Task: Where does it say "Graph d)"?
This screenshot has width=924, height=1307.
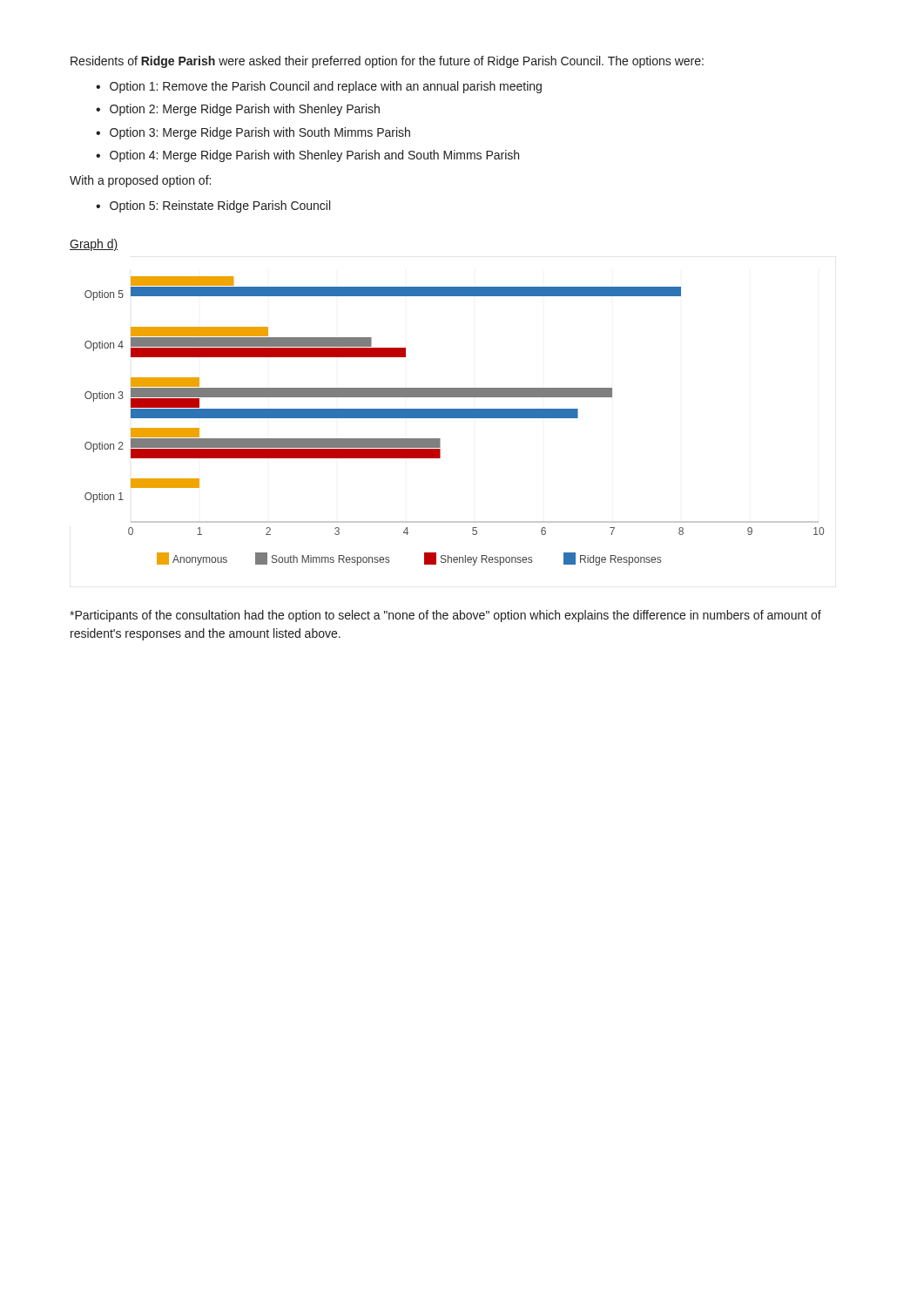Action: [x=94, y=244]
